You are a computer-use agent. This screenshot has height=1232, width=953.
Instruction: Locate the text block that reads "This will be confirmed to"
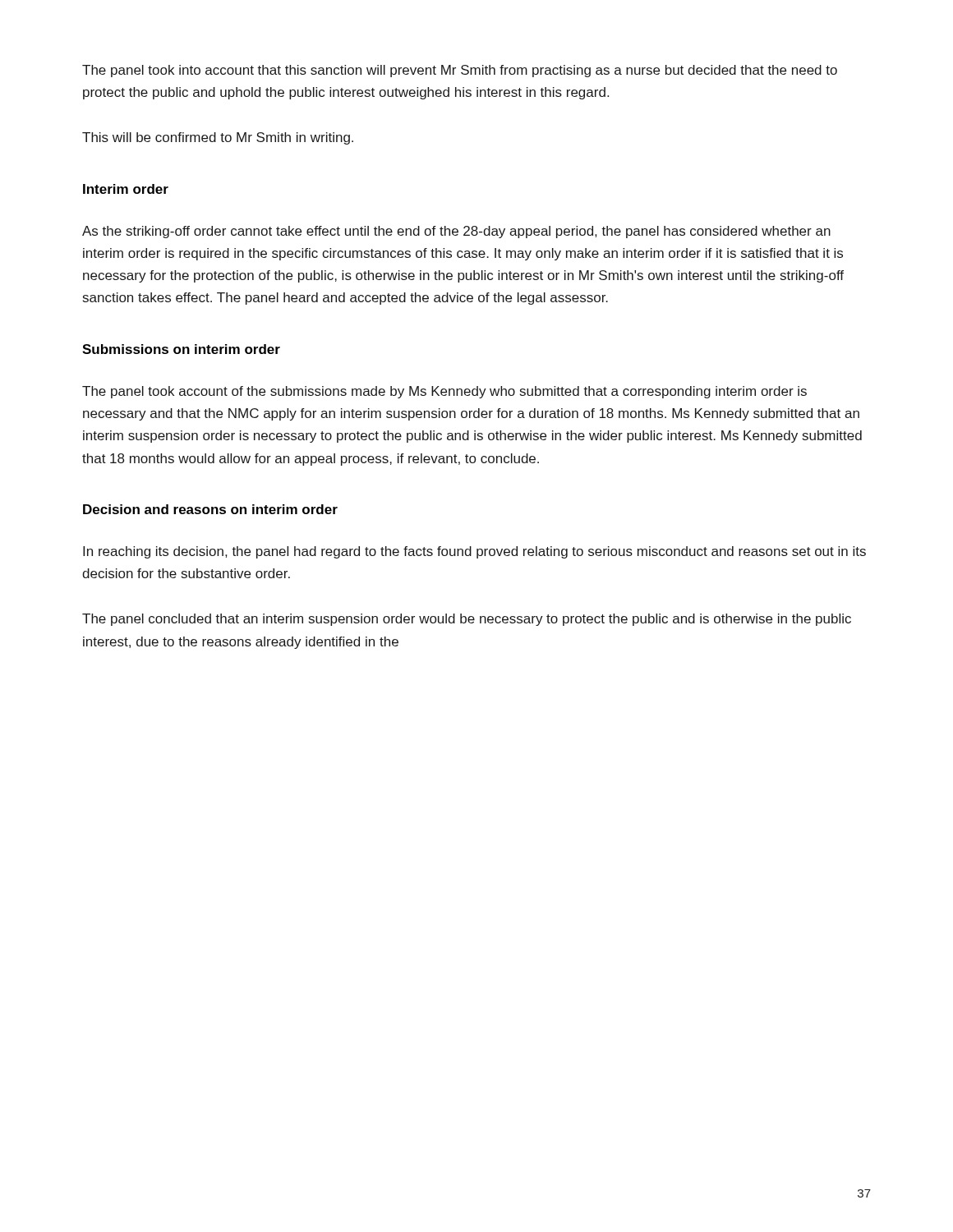point(218,138)
